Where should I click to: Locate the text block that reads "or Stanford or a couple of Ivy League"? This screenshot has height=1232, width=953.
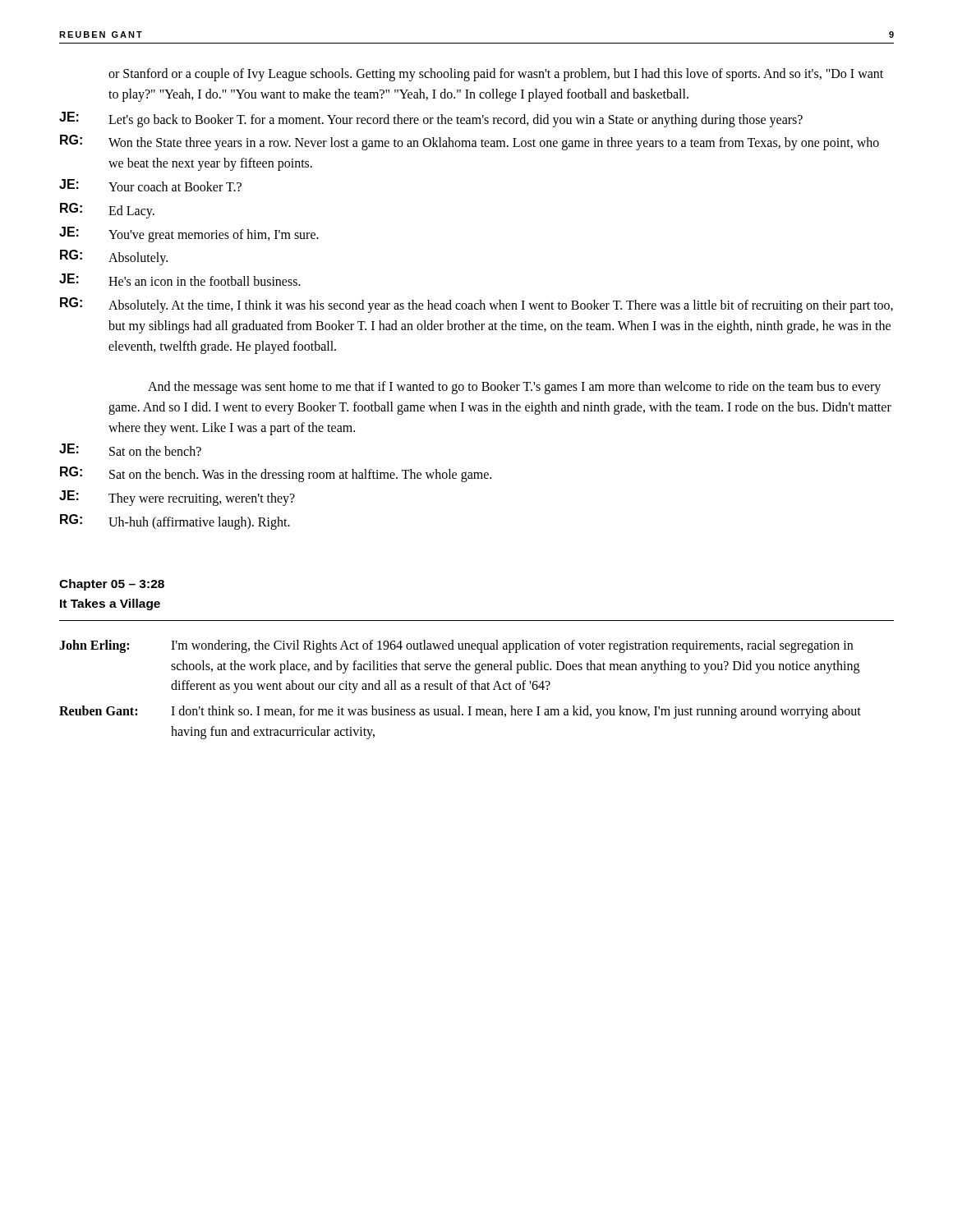click(496, 84)
